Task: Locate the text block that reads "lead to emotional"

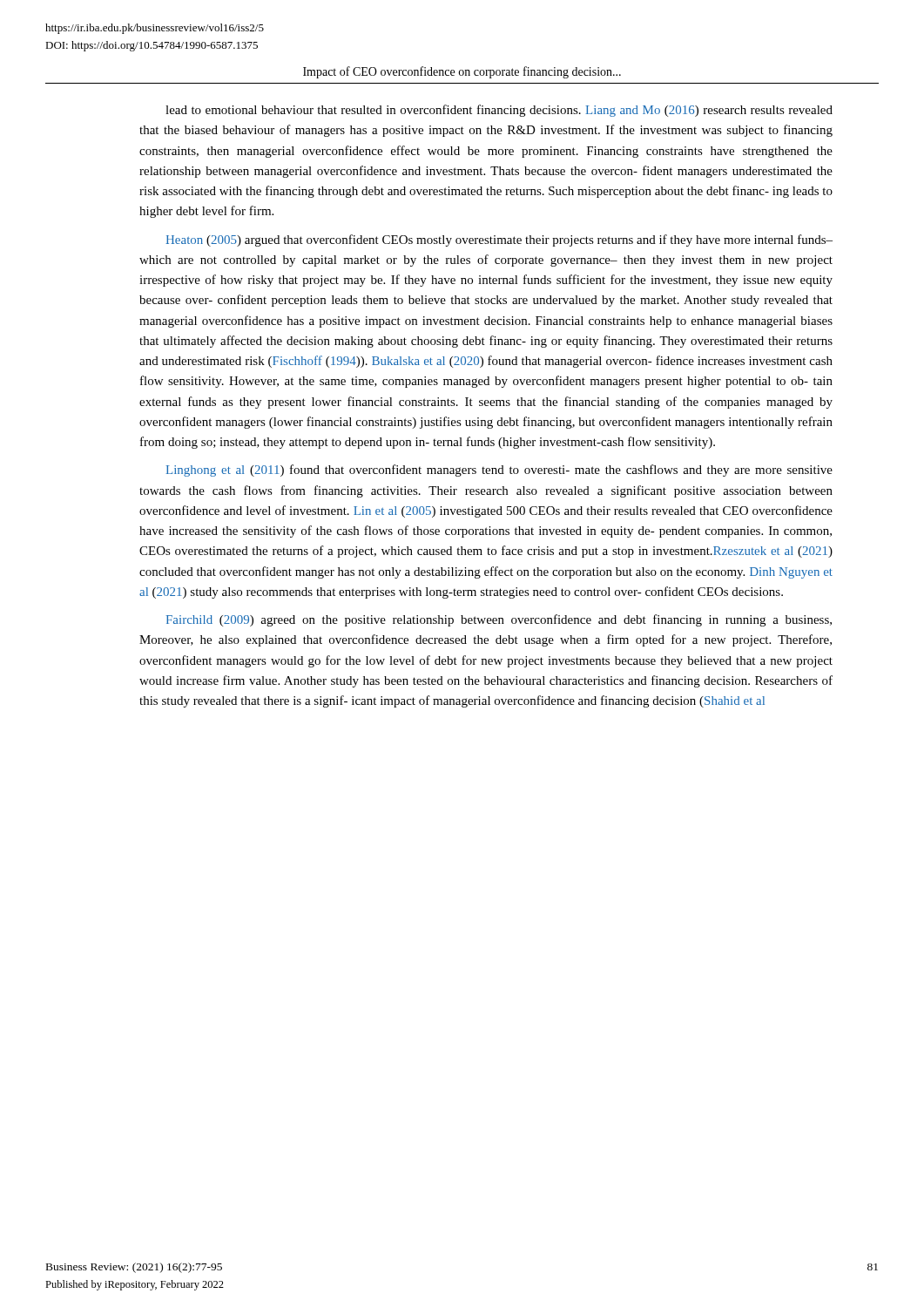Action: pyautogui.click(x=486, y=160)
